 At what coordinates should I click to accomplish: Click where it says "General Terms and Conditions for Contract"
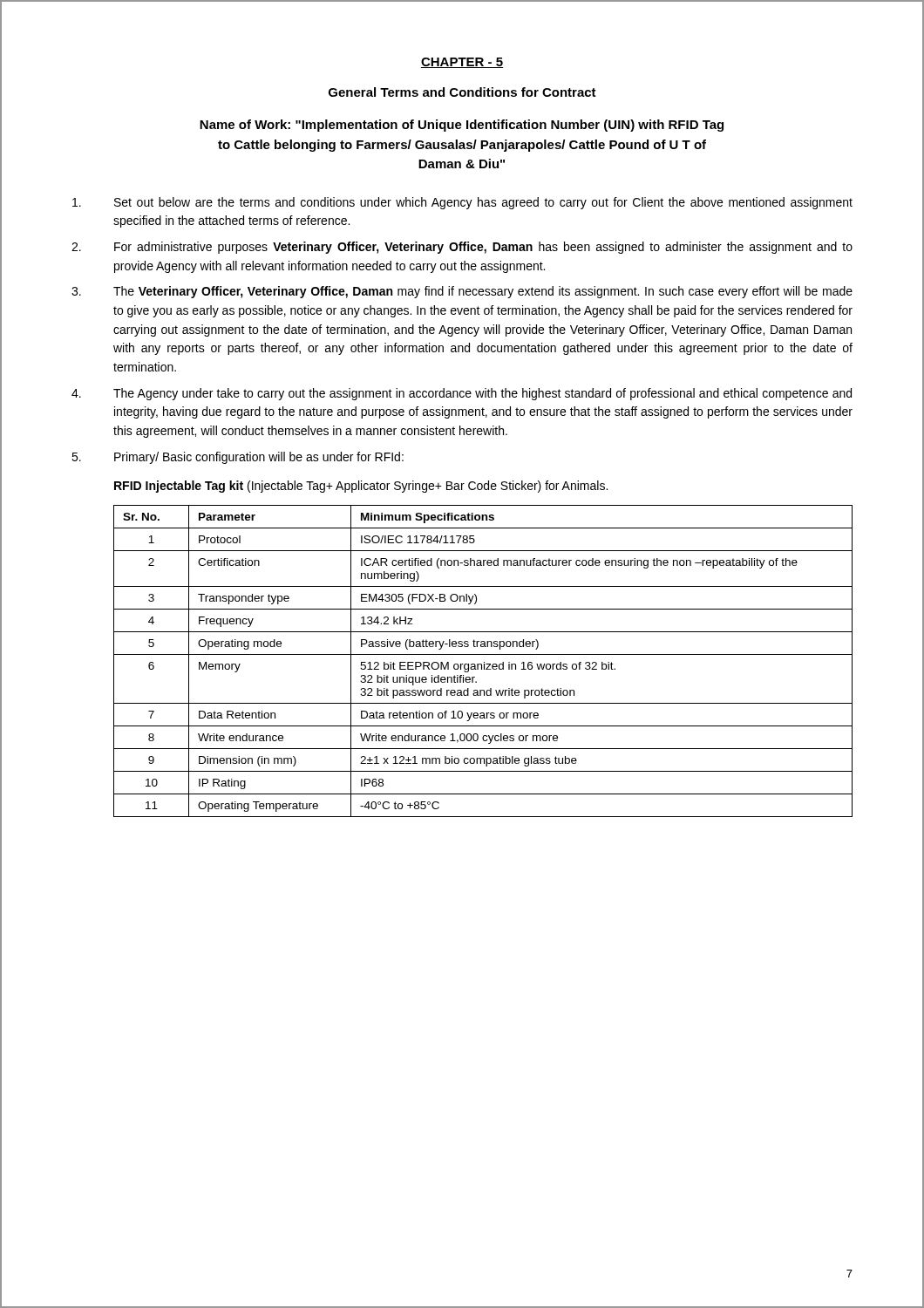[x=462, y=92]
